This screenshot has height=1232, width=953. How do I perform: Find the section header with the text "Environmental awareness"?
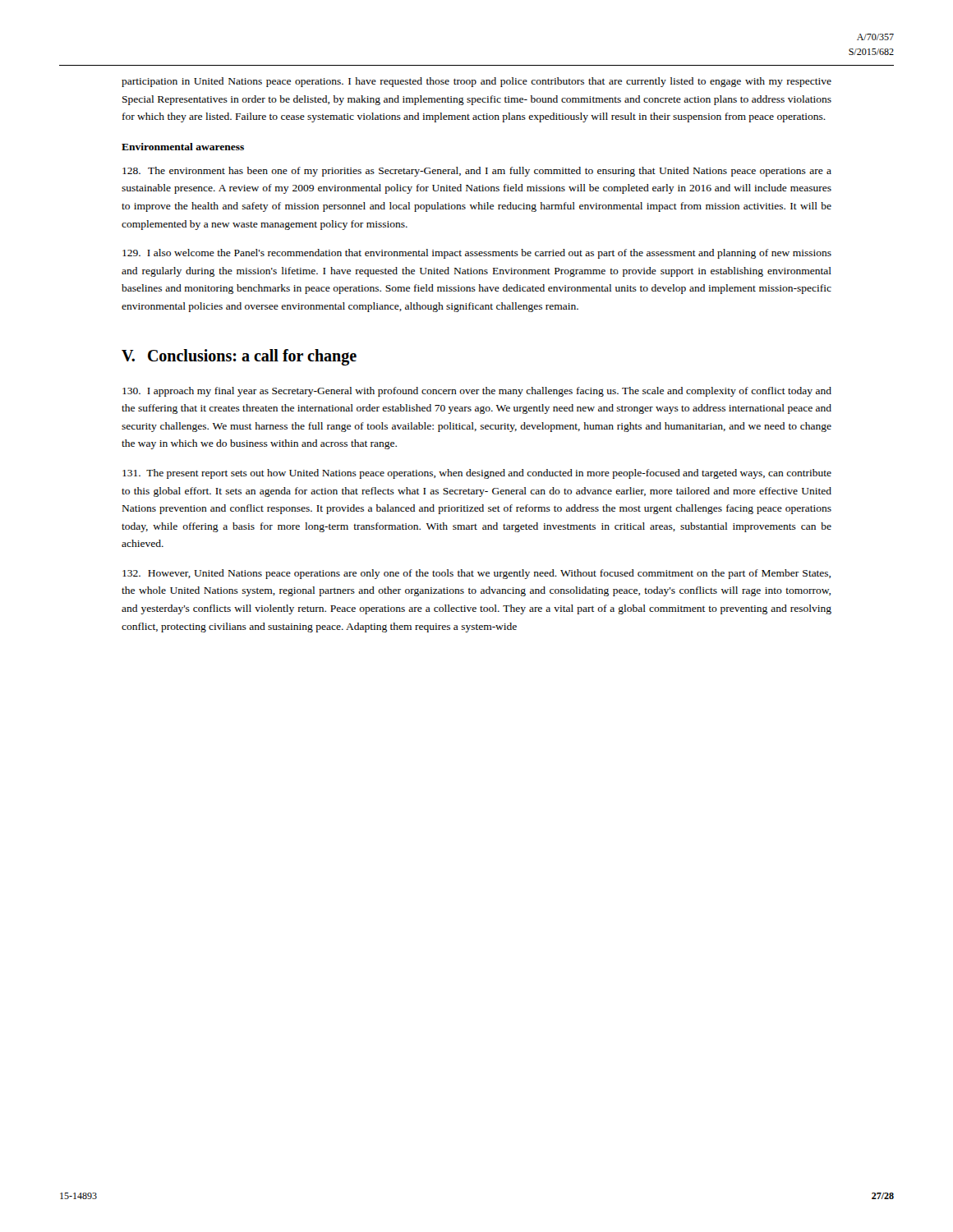(183, 146)
